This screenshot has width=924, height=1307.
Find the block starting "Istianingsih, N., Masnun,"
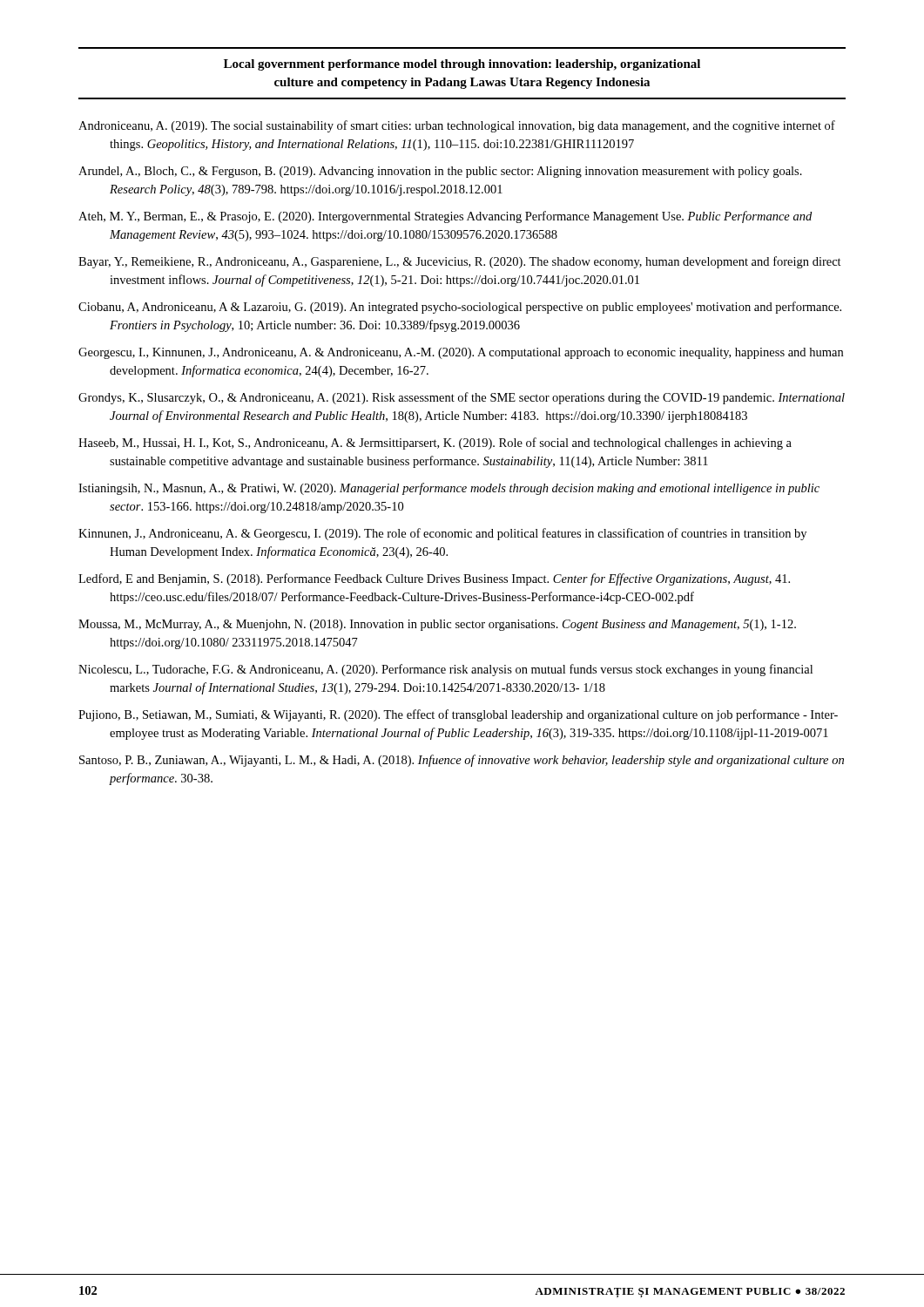tap(449, 497)
